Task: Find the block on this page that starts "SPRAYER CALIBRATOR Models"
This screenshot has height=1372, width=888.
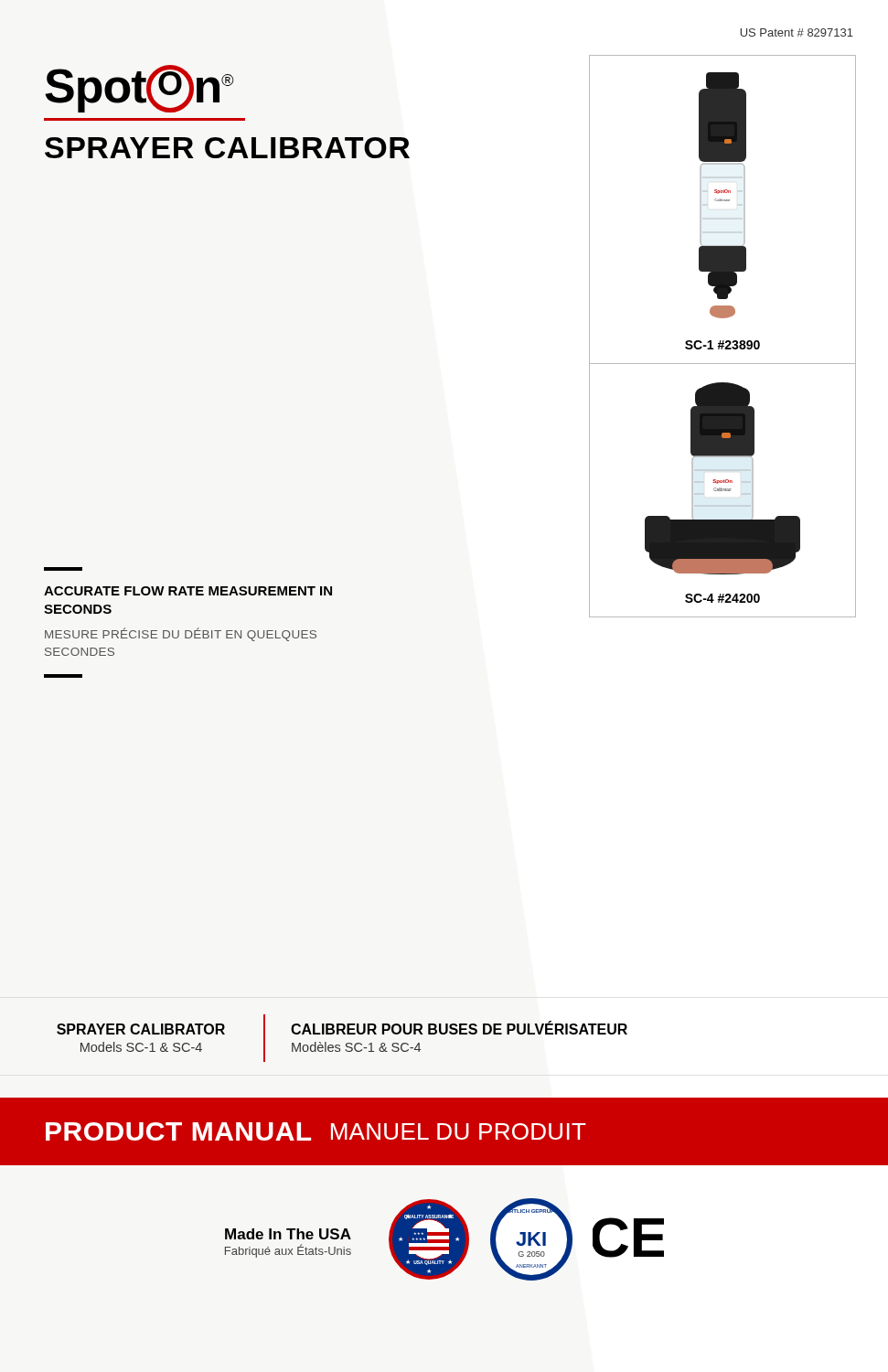Action: coord(141,1038)
